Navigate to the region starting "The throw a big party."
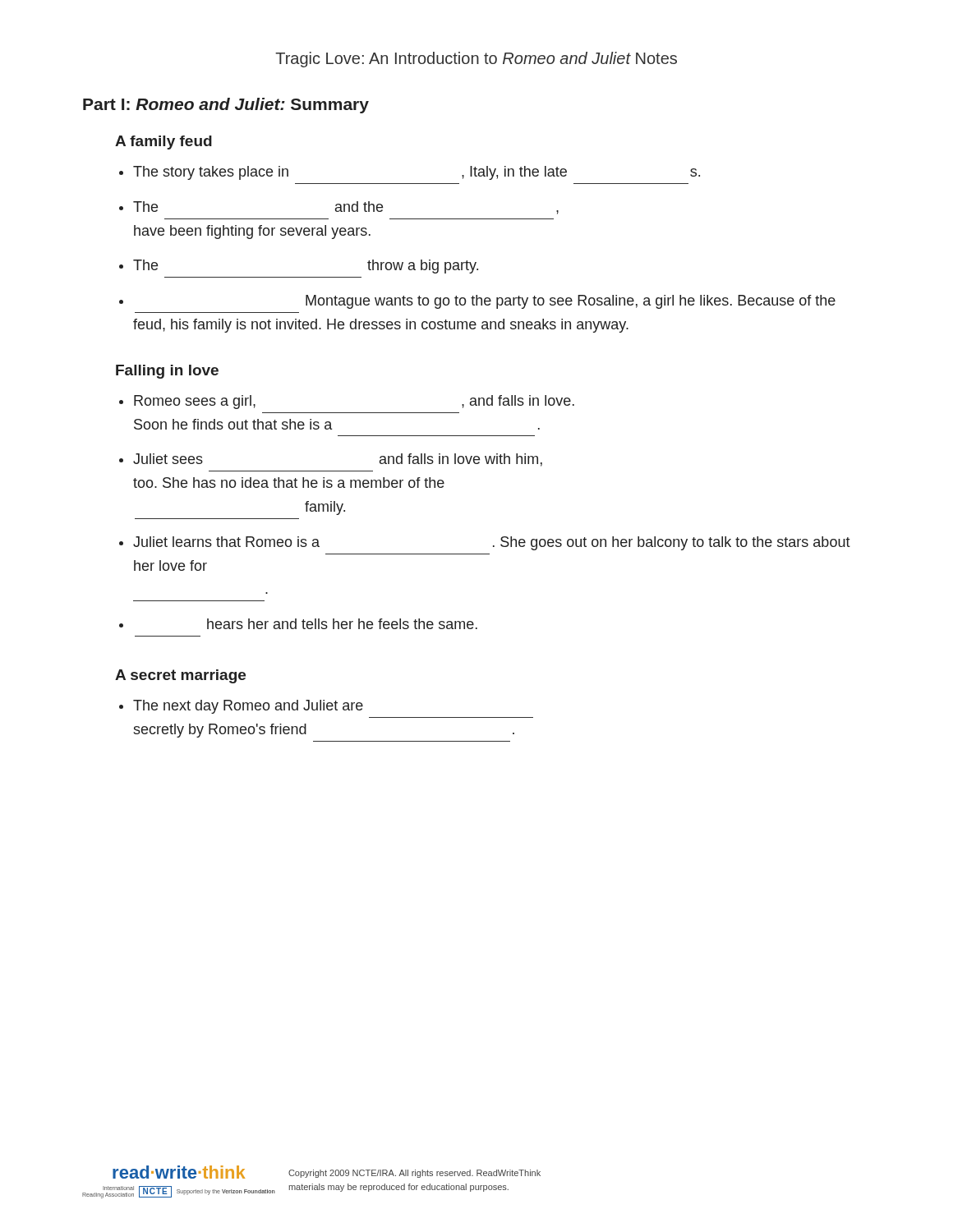This screenshot has height=1232, width=953. [138, 267]
